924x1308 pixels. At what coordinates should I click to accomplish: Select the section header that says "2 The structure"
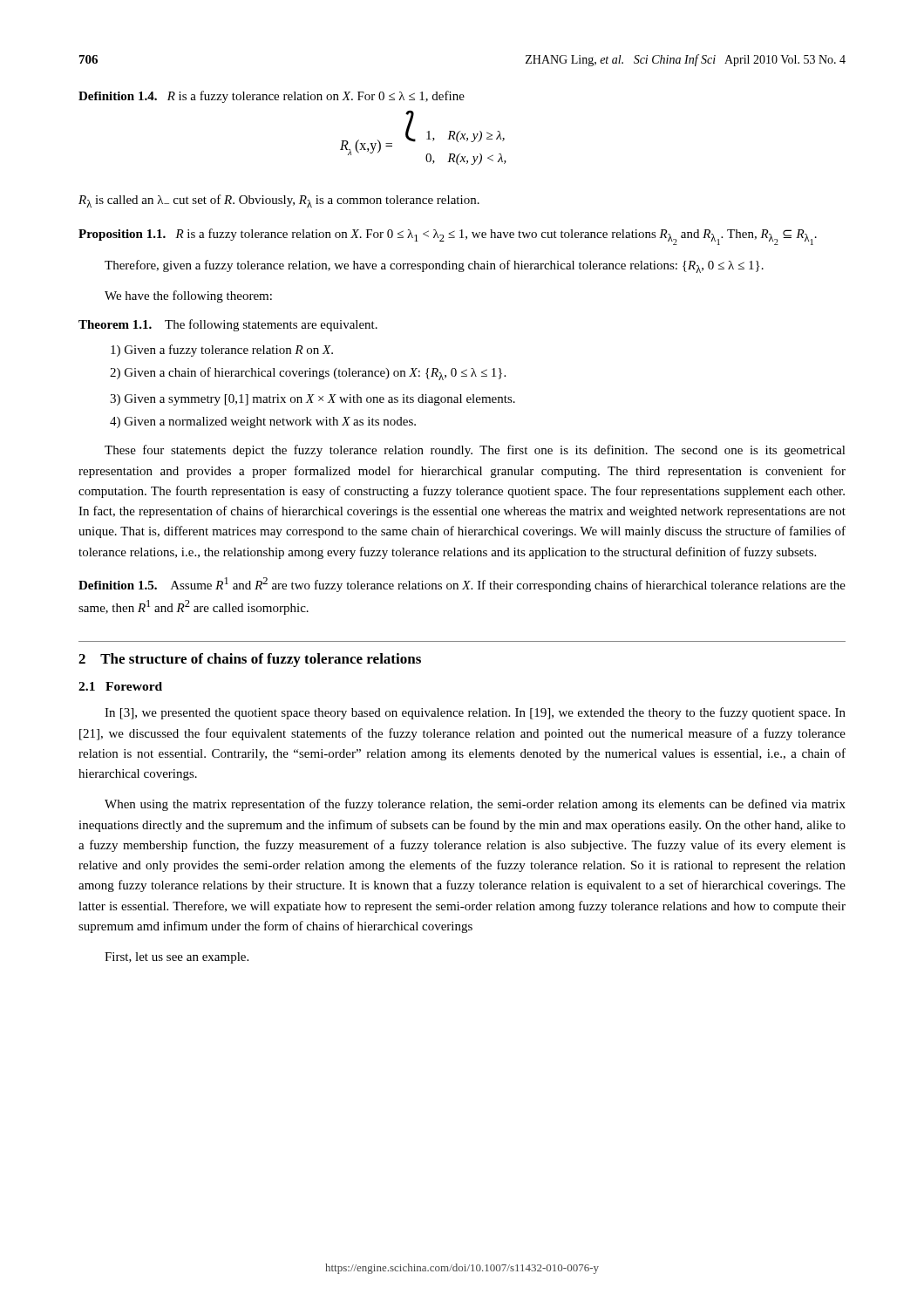(x=250, y=659)
